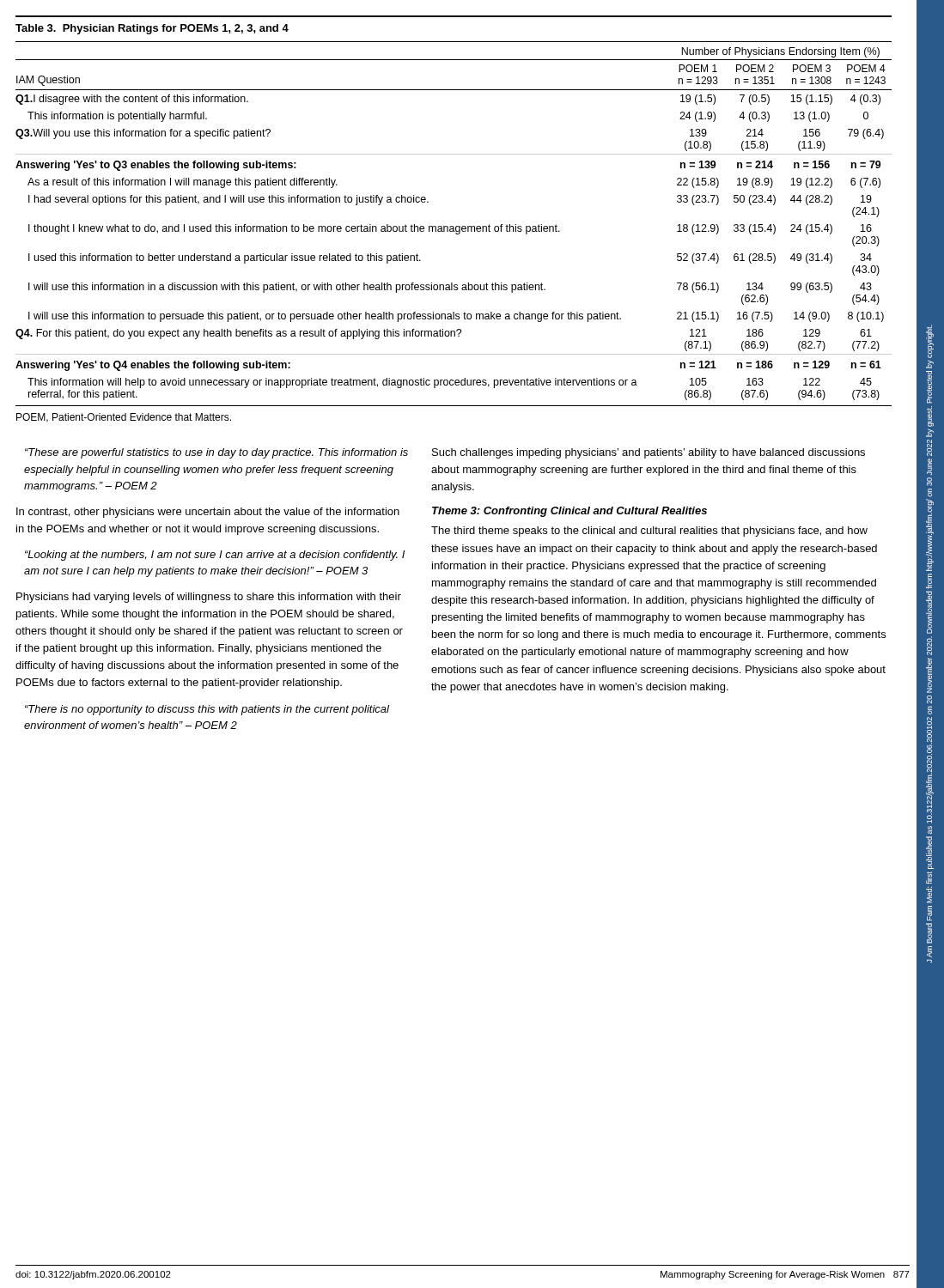Locate a table
Image resolution: width=944 pixels, height=1288 pixels.
(454, 211)
